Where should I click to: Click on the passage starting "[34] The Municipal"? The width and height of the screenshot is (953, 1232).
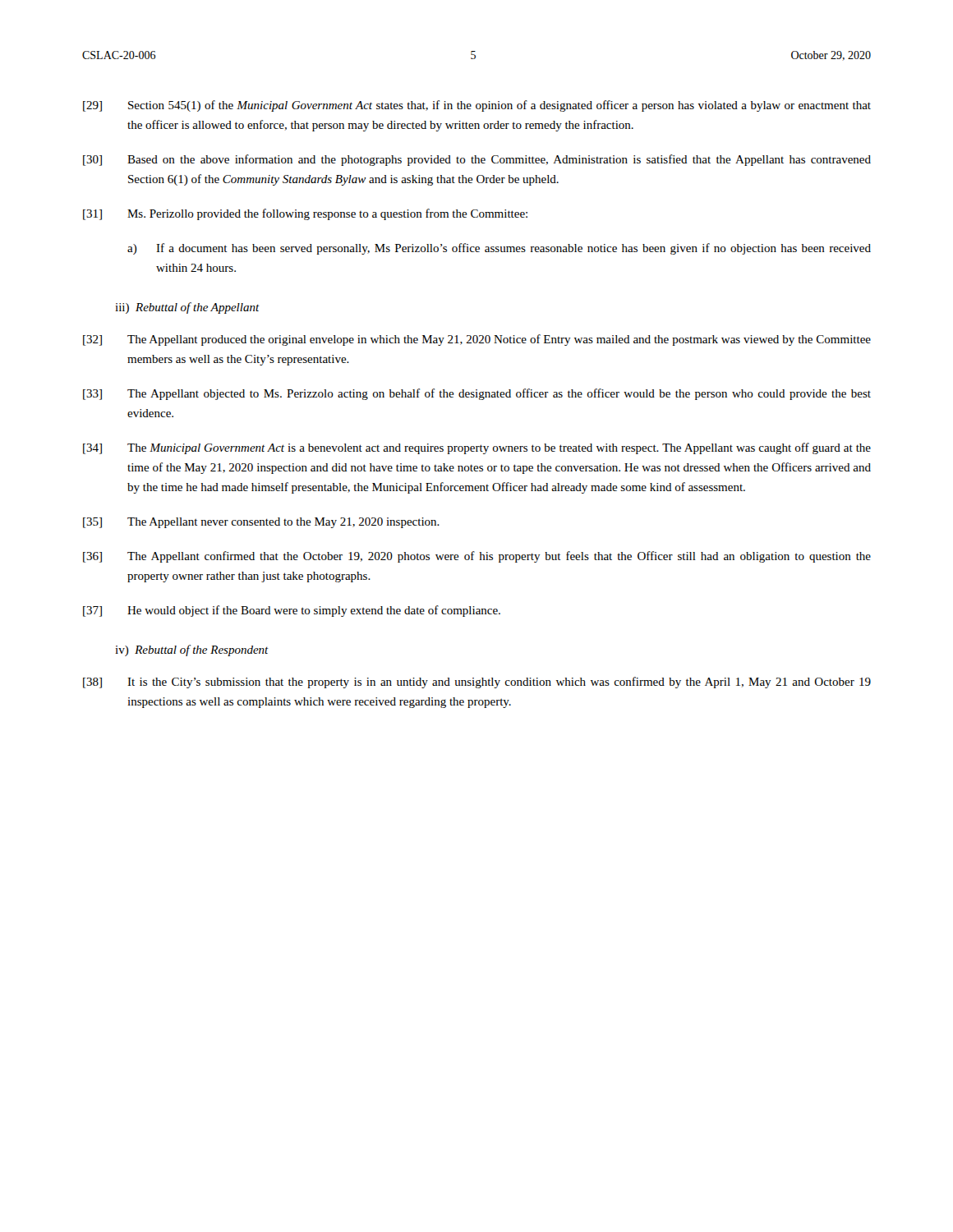click(x=476, y=467)
